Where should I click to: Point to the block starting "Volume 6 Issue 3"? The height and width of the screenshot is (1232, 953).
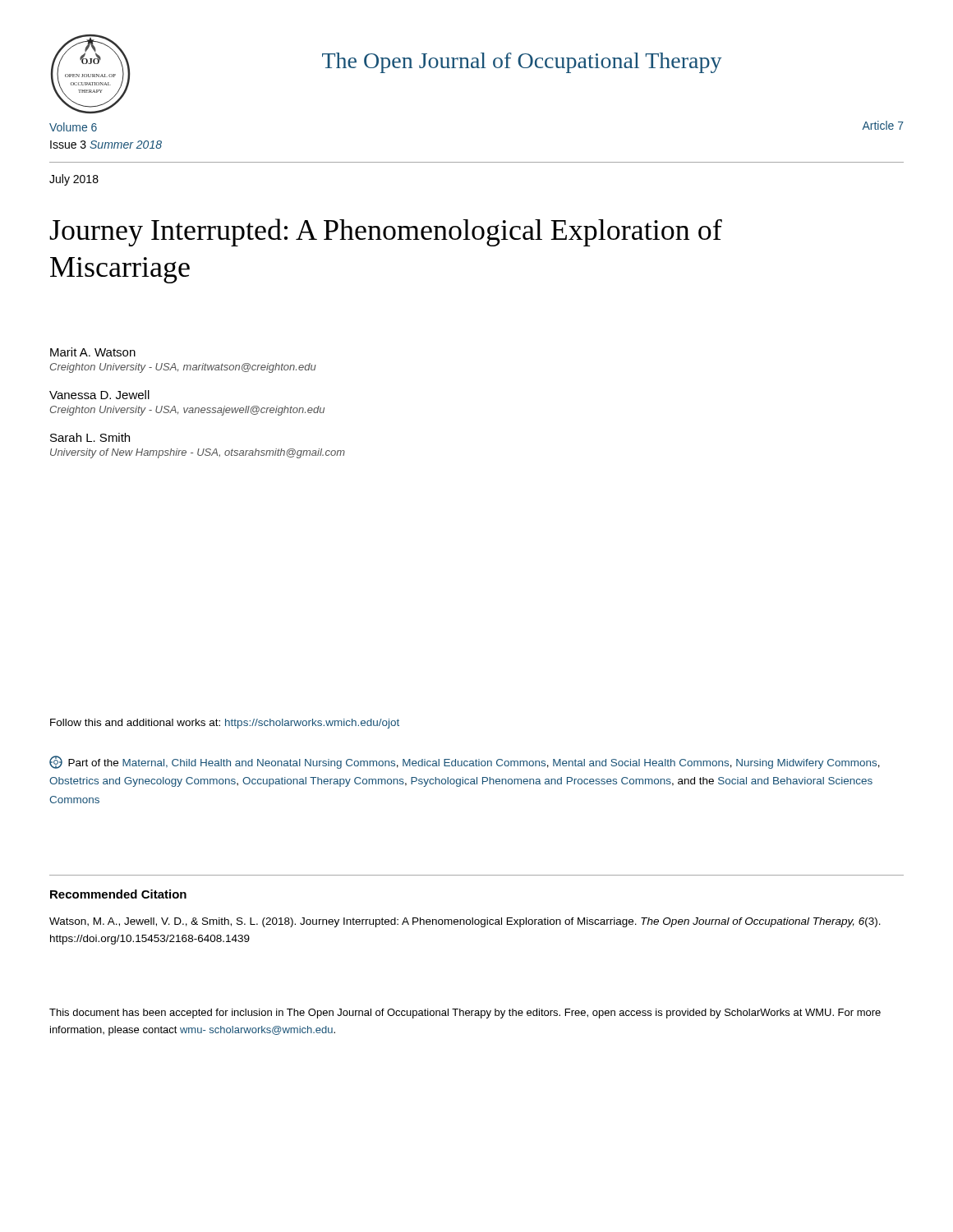(x=106, y=136)
